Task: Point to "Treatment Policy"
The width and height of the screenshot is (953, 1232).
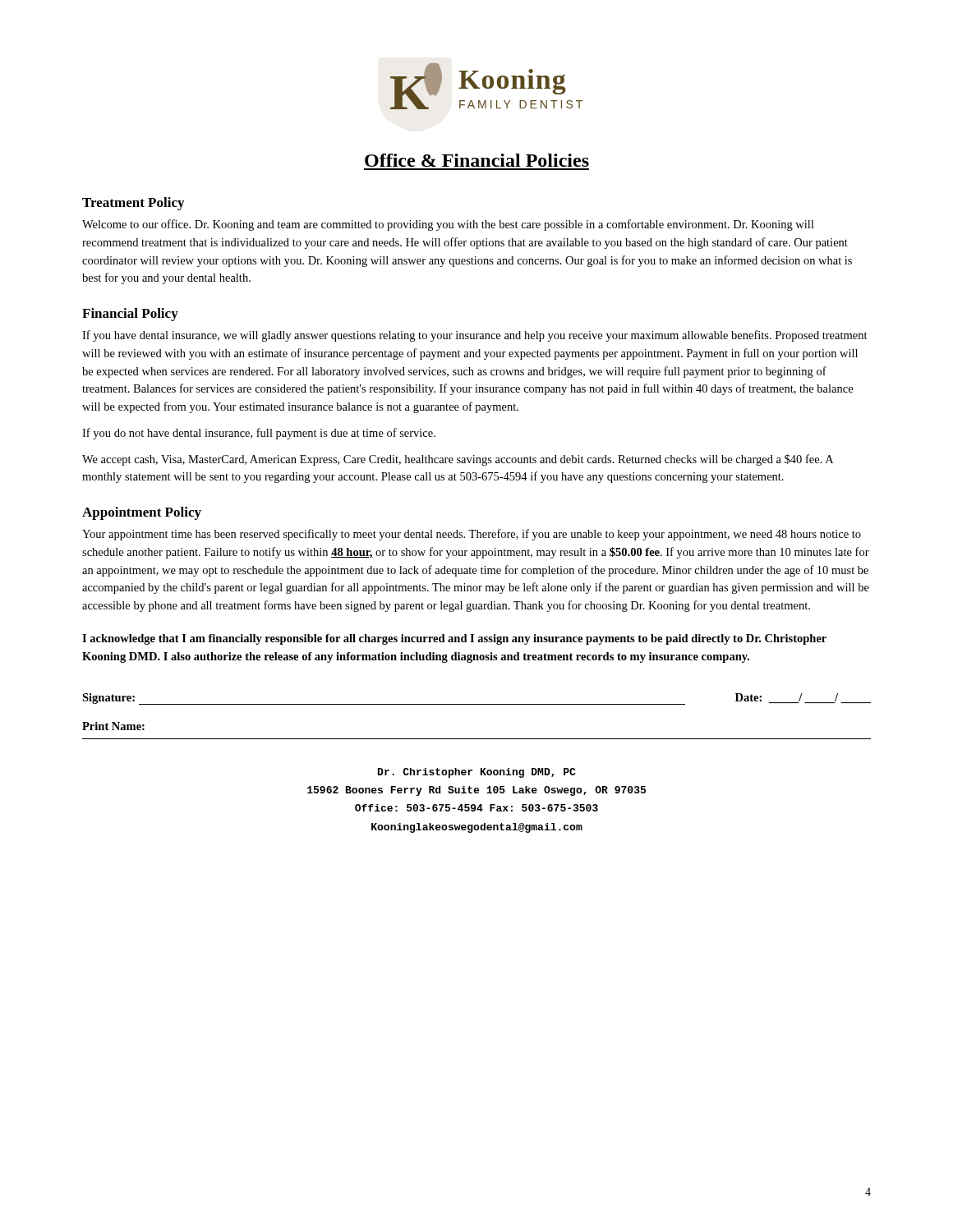Action: (x=133, y=202)
